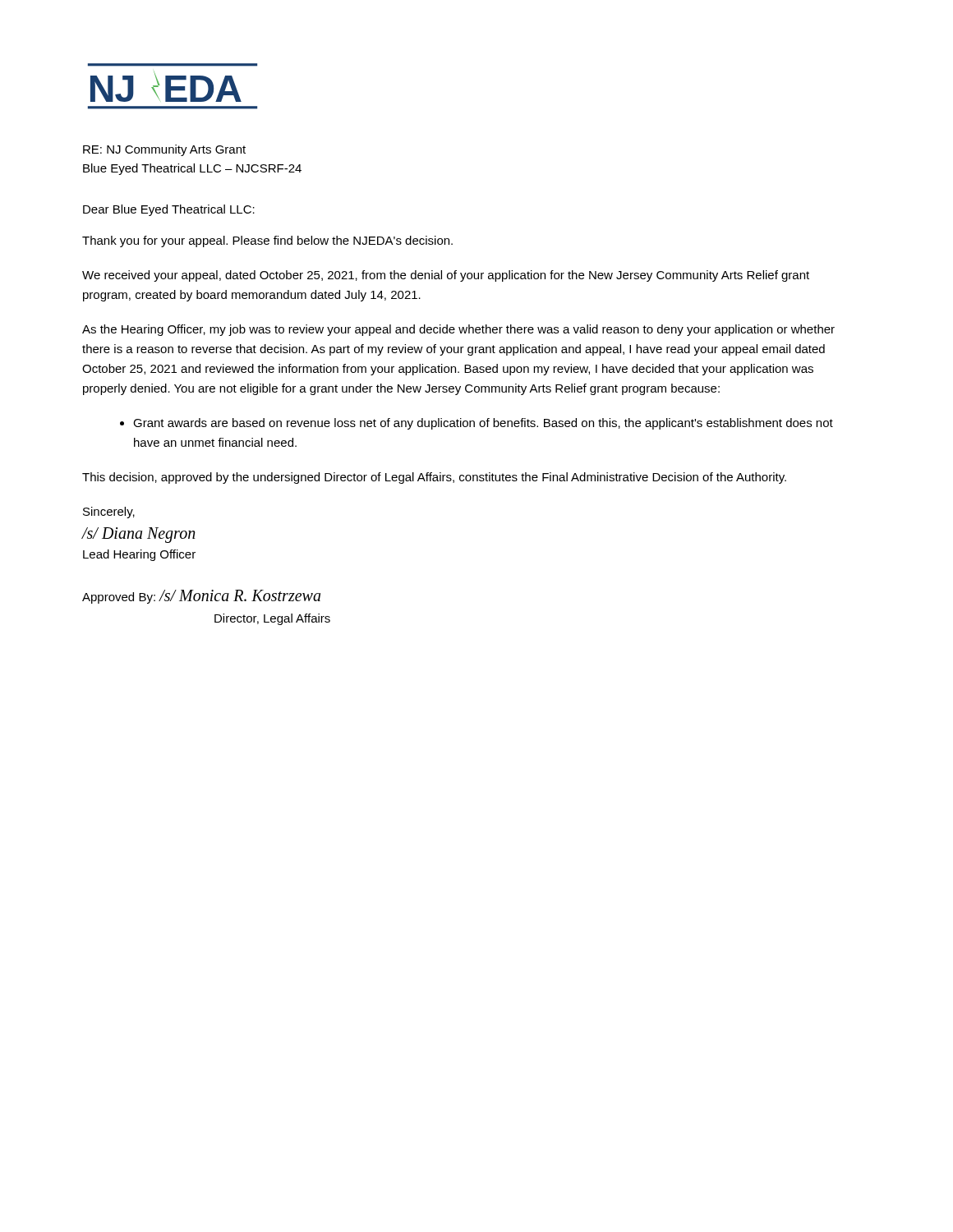Viewport: 953px width, 1232px height.
Task: Find the block on this page that starts "This decision, approved by"
Action: point(435,477)
